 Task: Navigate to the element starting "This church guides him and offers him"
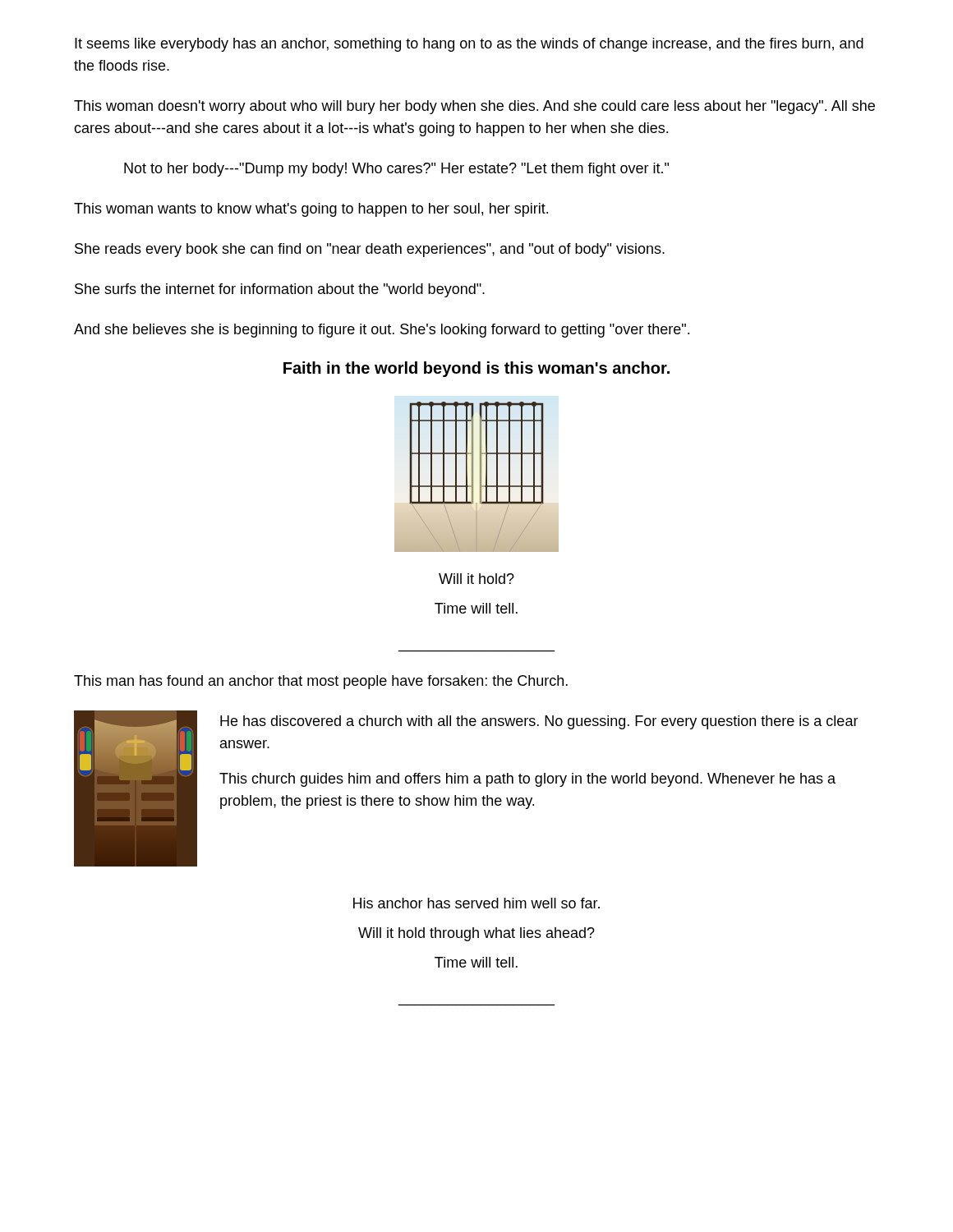pos(527,790)
